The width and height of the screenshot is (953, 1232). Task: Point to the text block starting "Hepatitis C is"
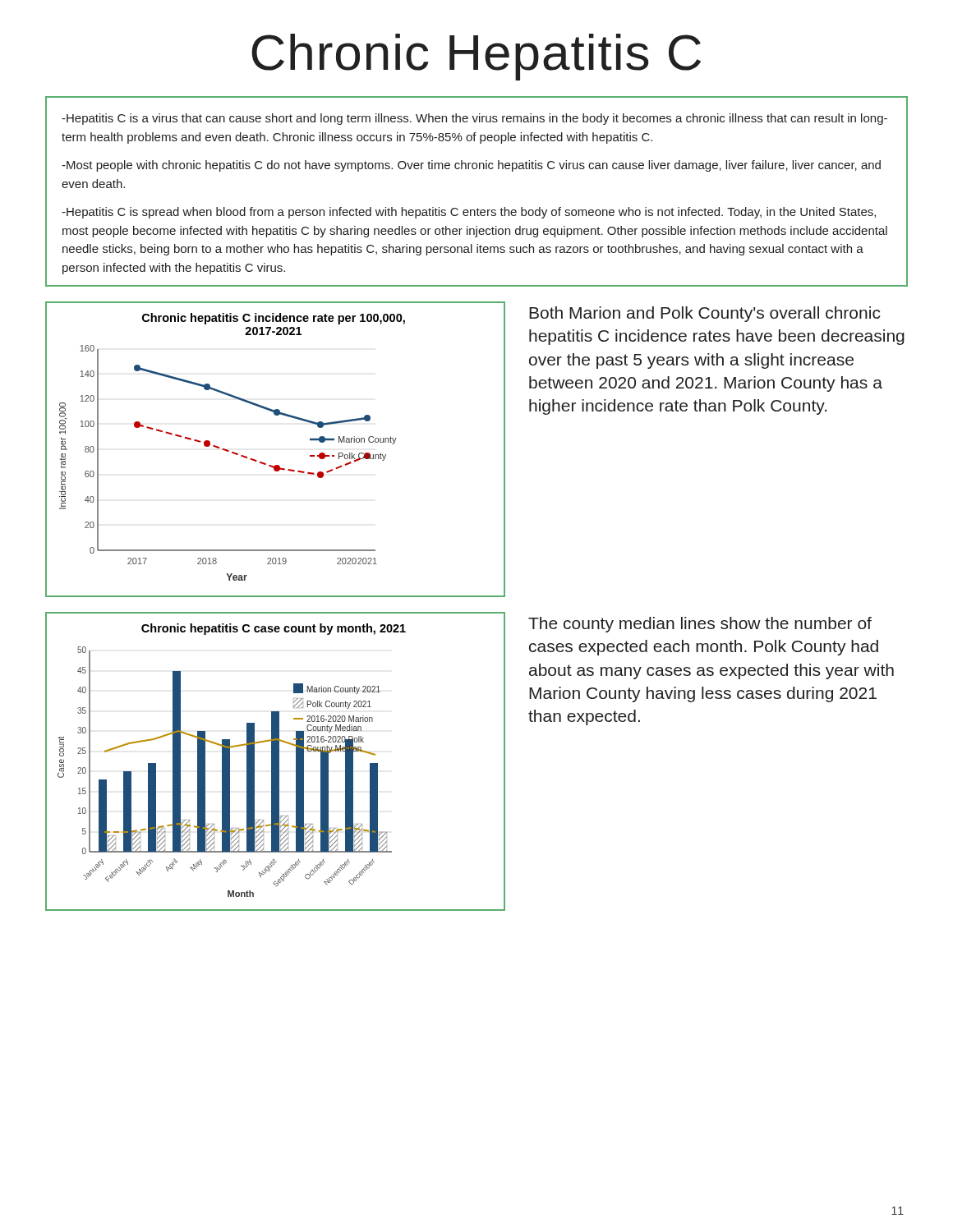tap(474, 119)
